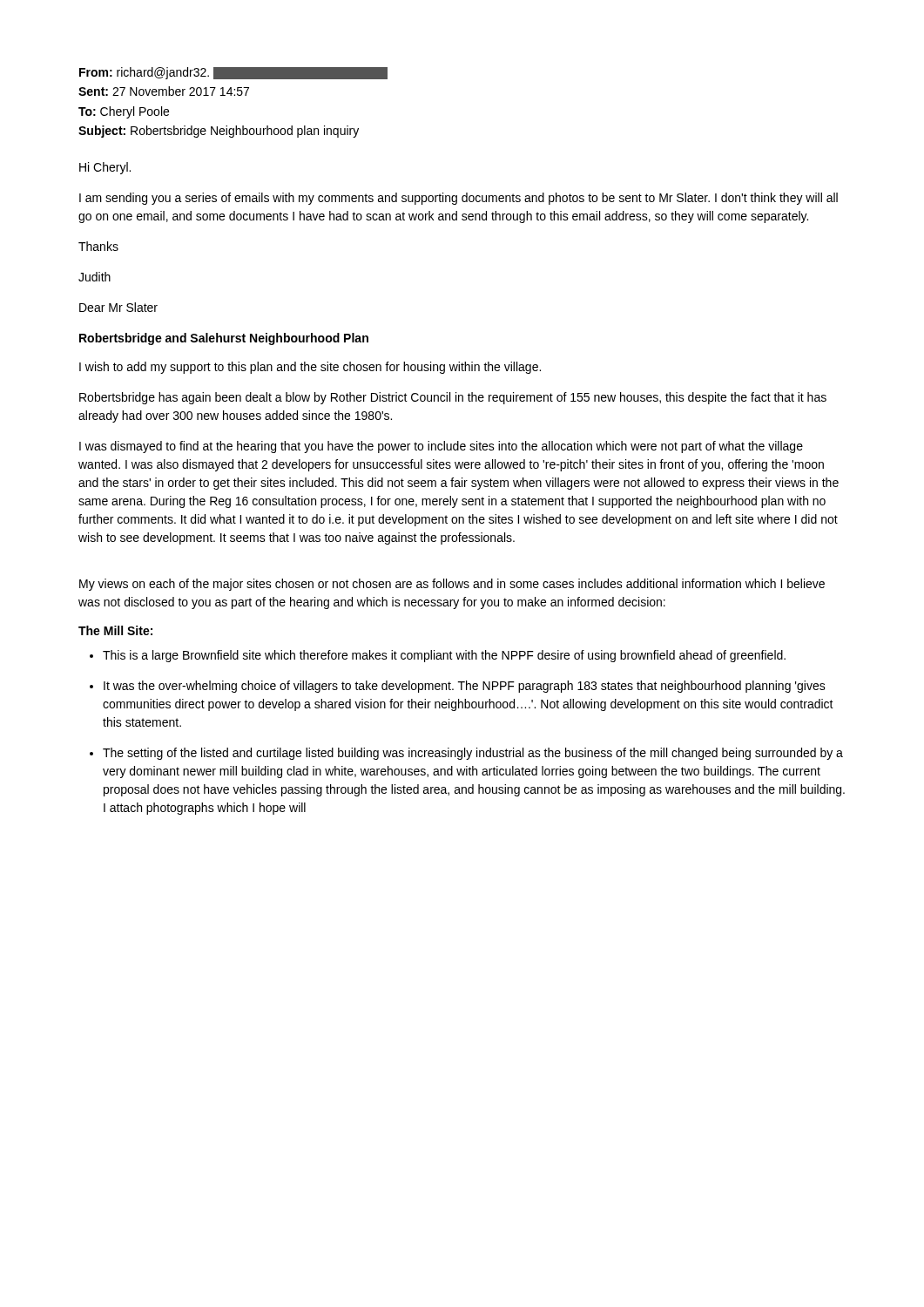Find the block starting "Robertsbridge has again been dealt a"
Viewport: 924px width, 1307px height.
(x=462, y=406)
